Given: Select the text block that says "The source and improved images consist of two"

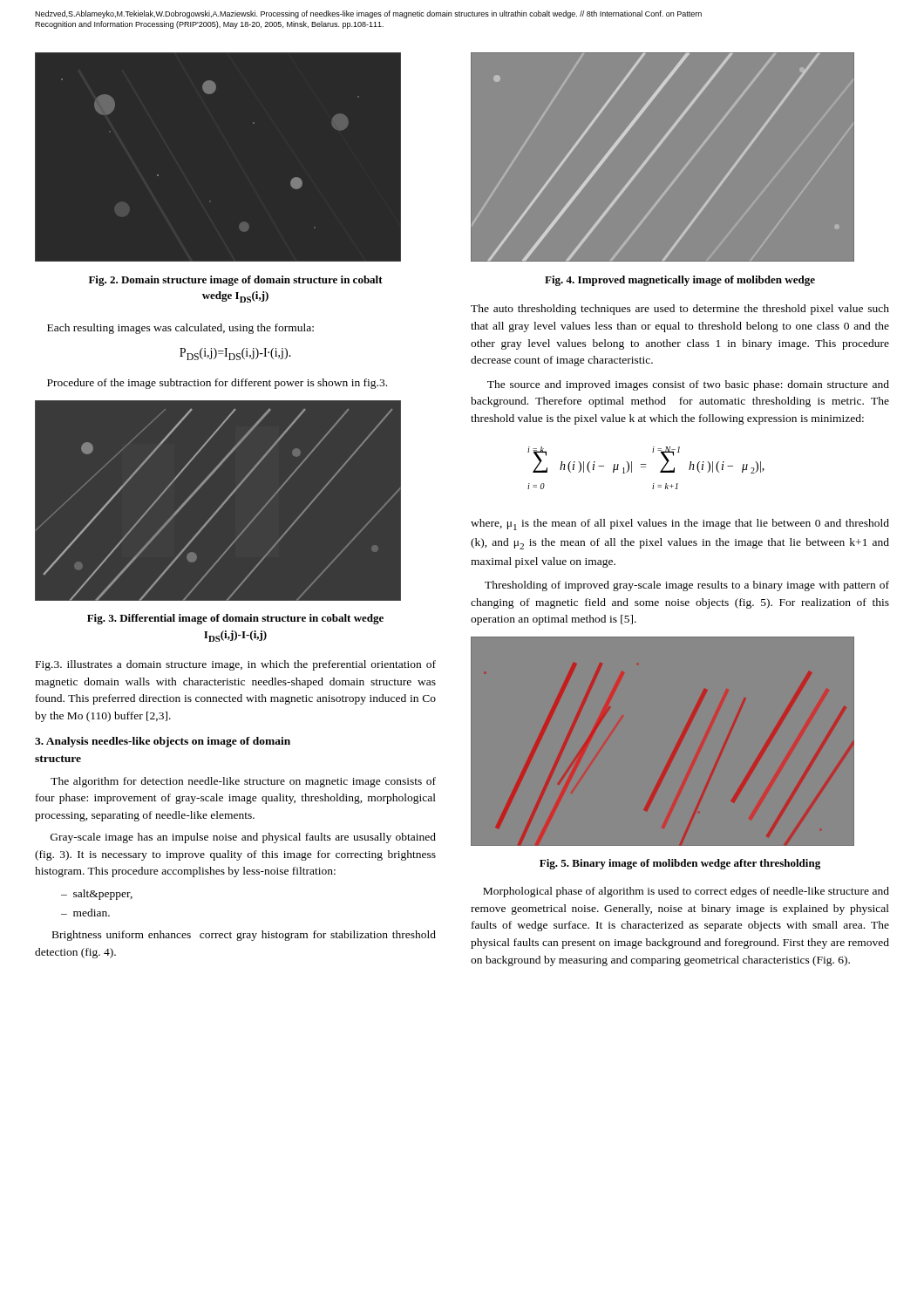Looking at the screenshot, I should 680,401.
